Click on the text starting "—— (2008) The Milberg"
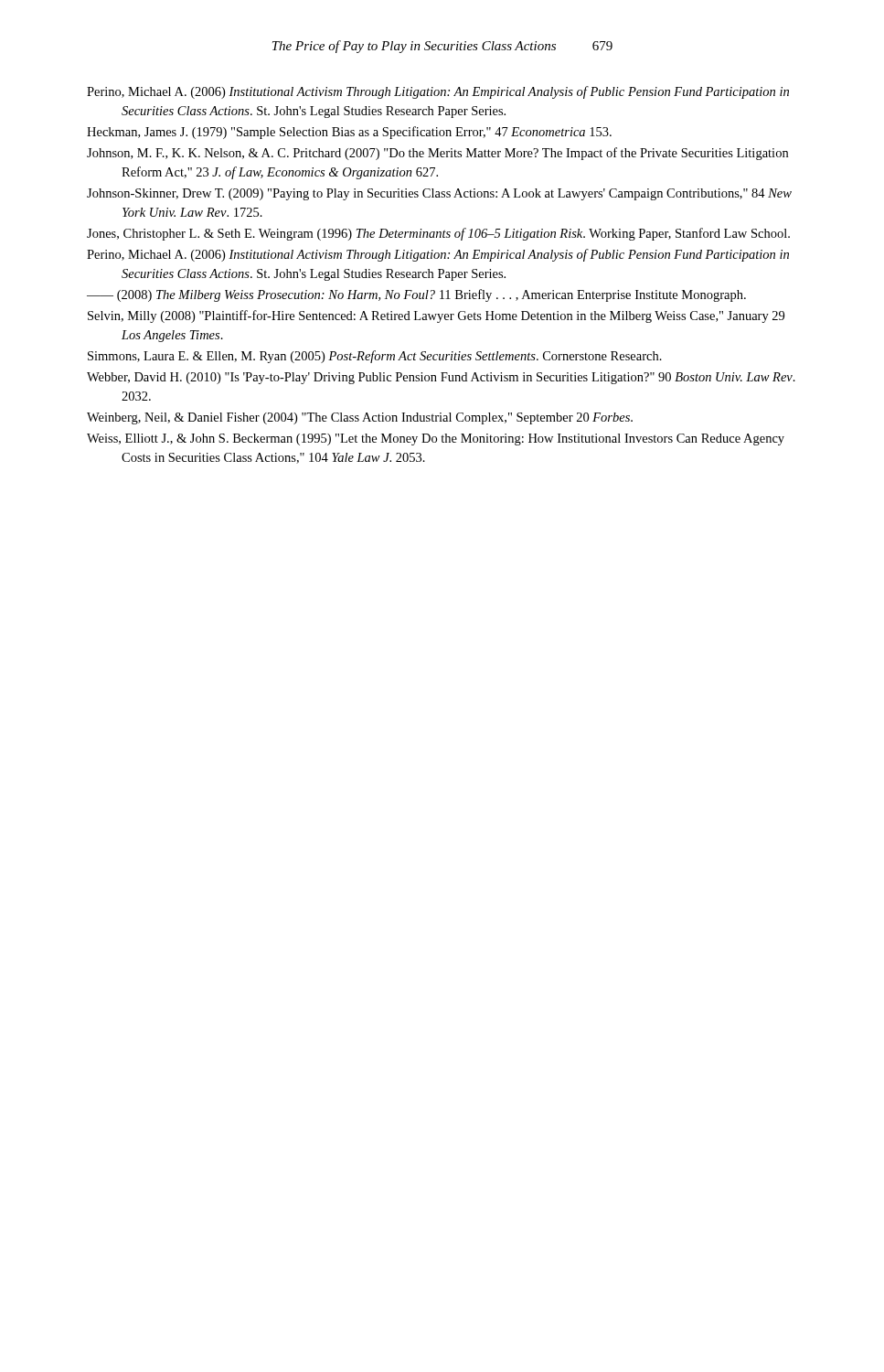 [x=417, y=295]
